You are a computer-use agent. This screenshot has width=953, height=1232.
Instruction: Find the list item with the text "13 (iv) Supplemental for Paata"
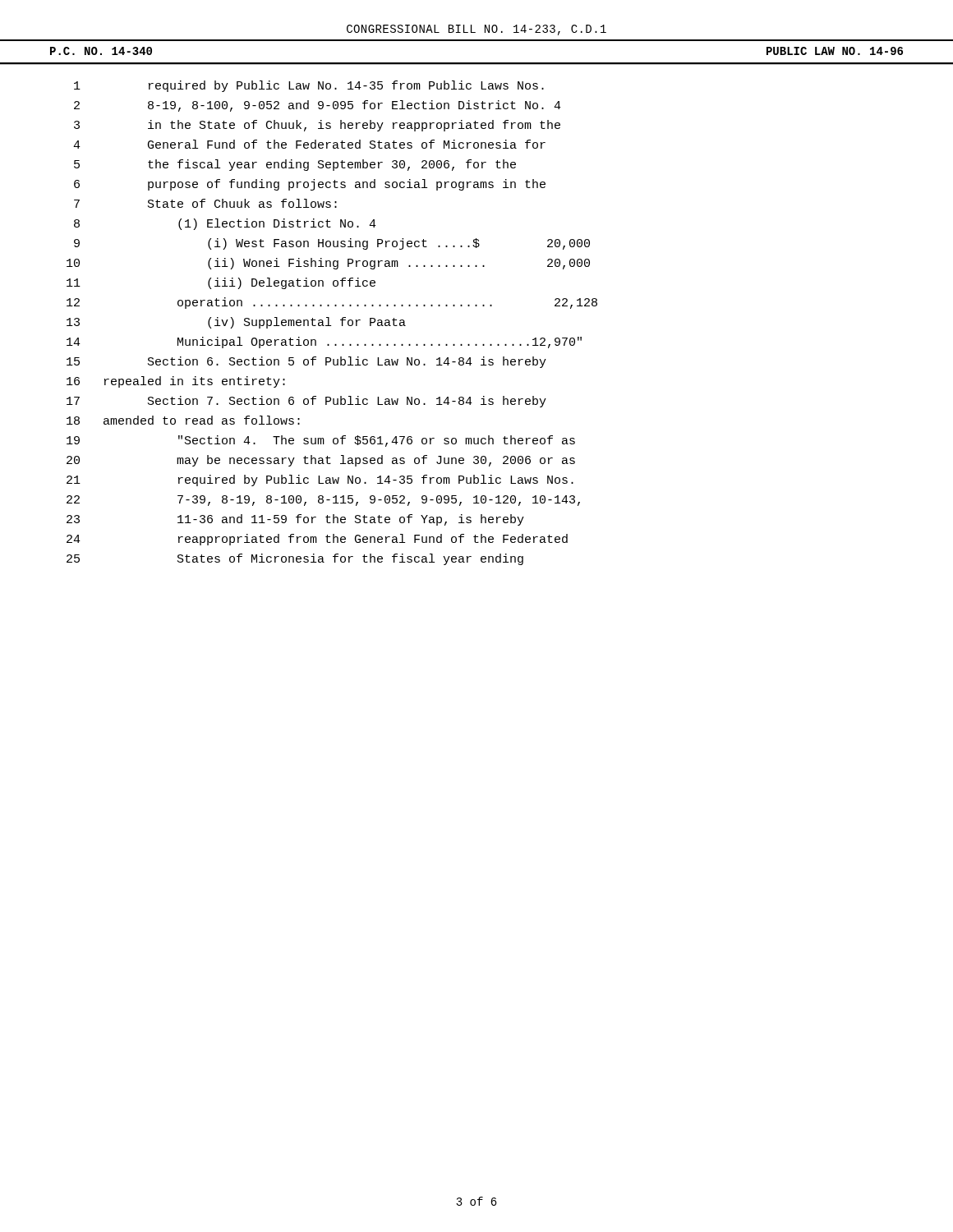click(228, 323)
